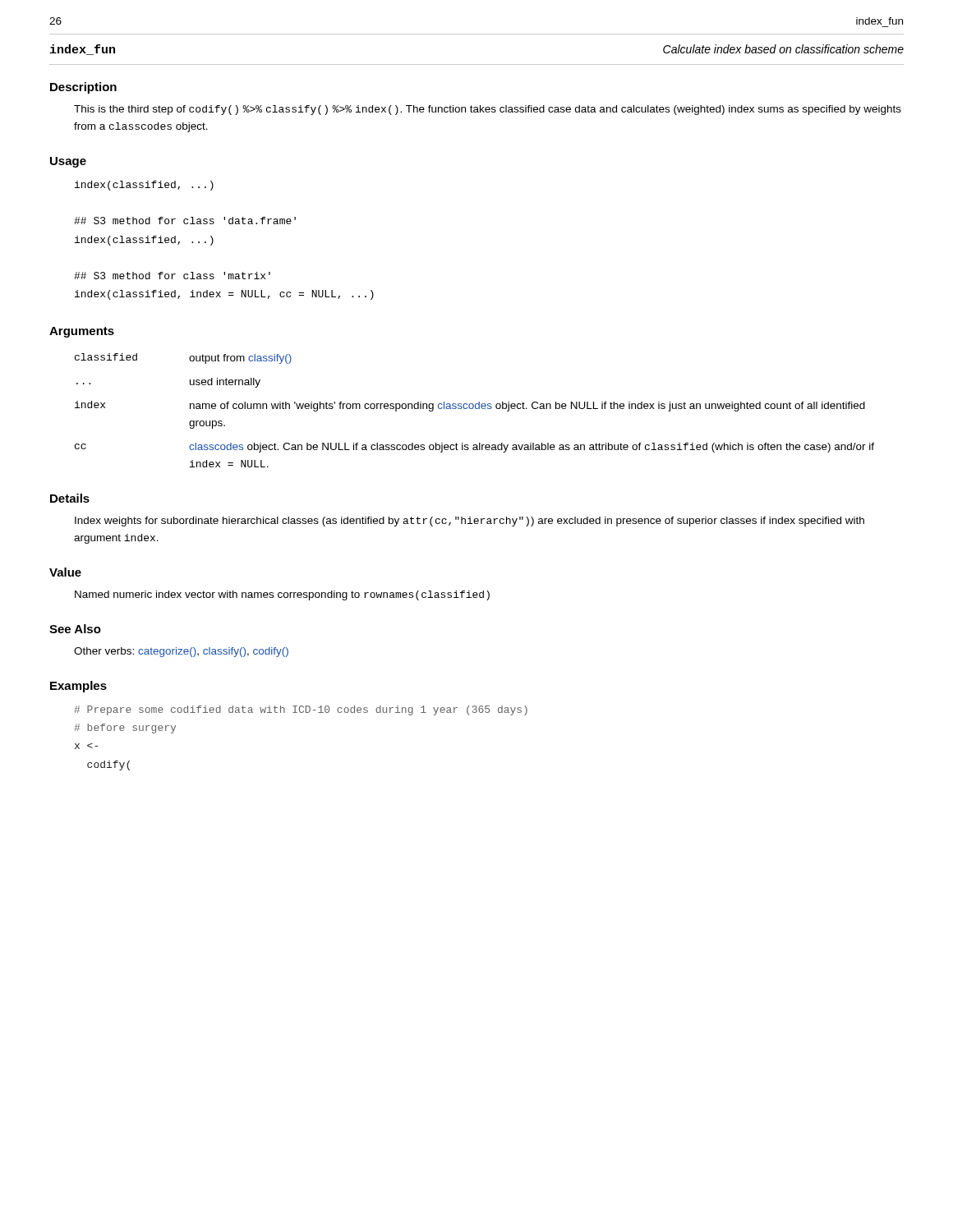
Task: Click where it says "See Also"
Action: 75,629
